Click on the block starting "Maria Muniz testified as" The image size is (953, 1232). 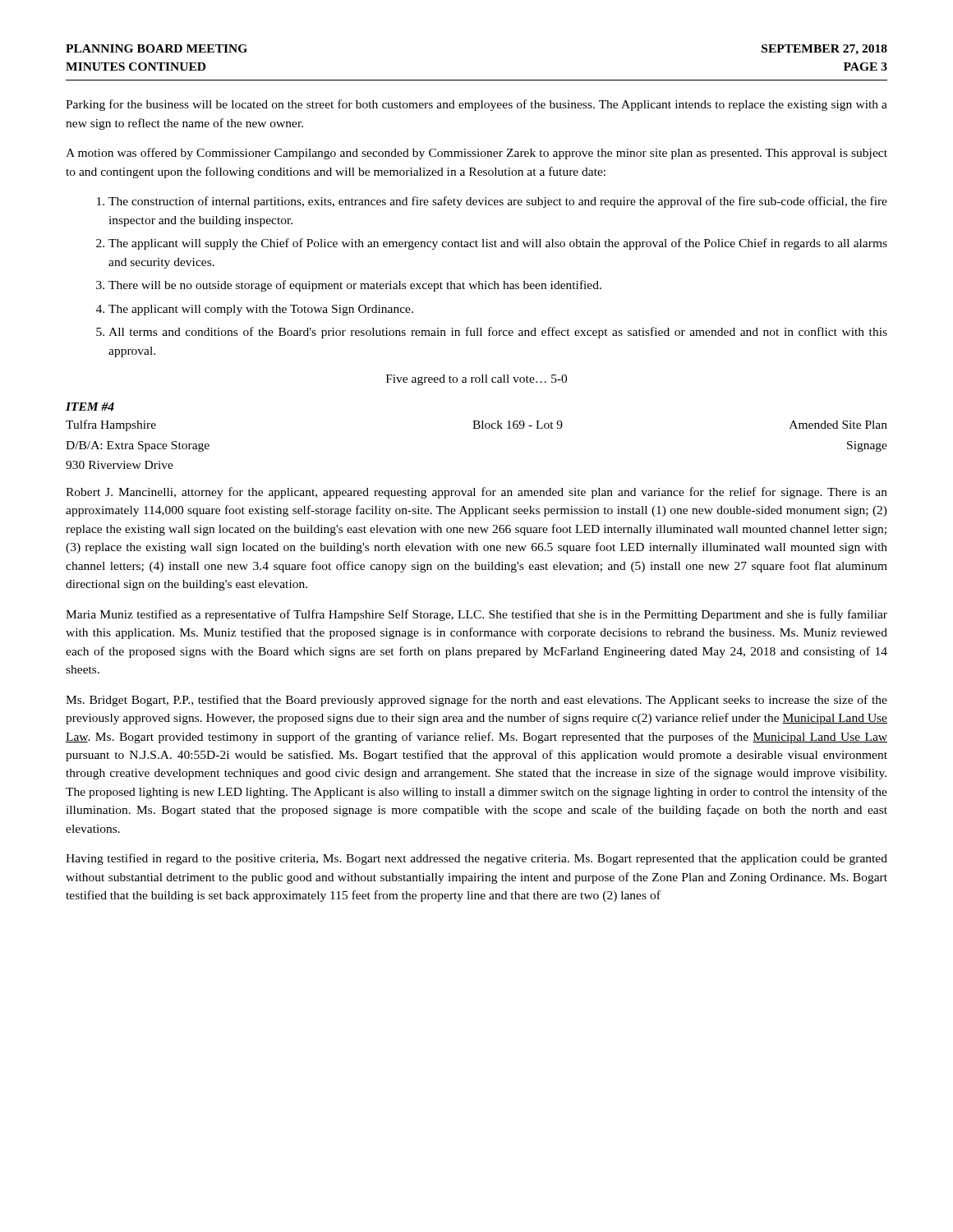476,642
